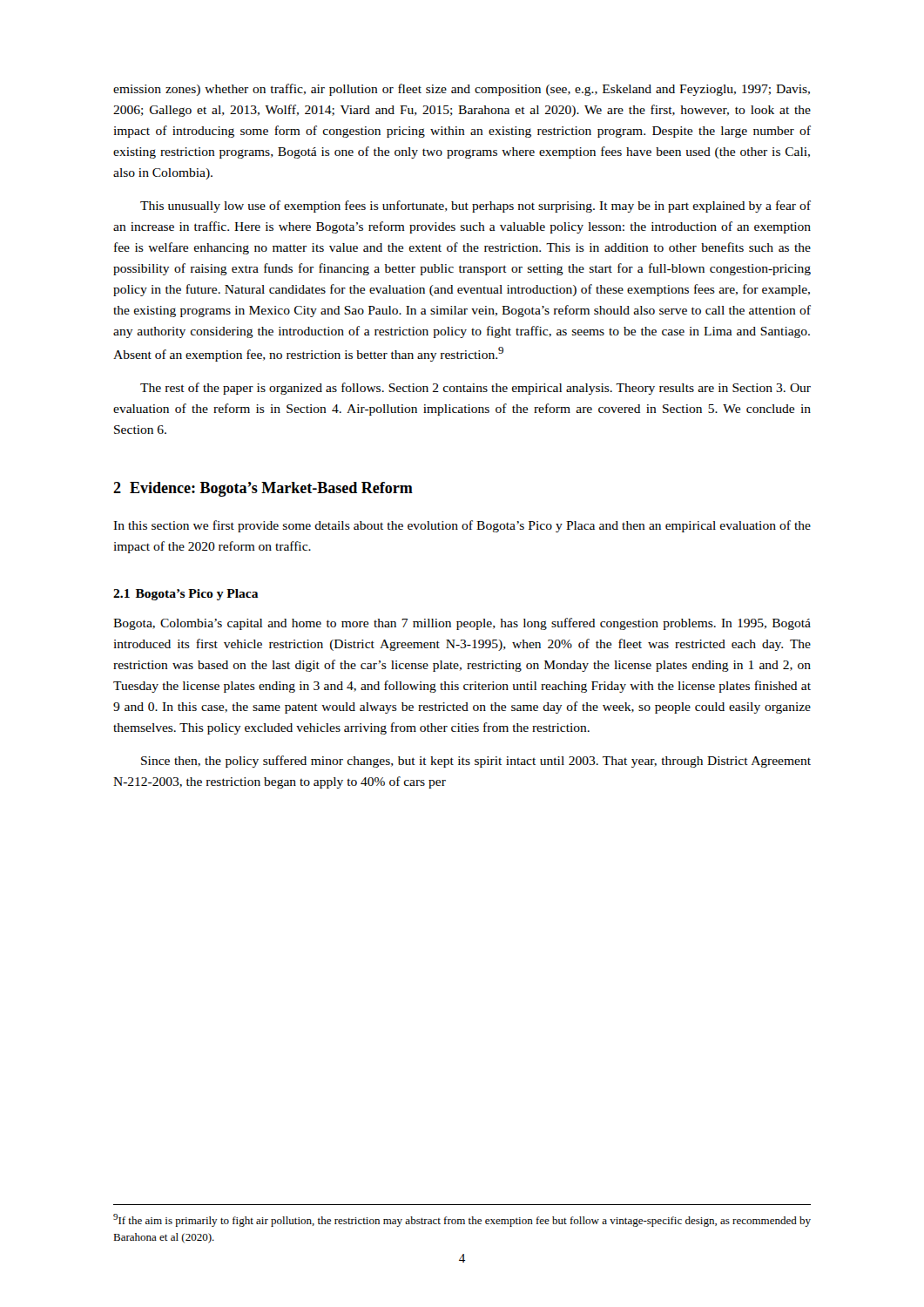Locate the text block that says "Bogota, Colombia’s capital and home to"
This screenshot has width=924, height=1307.
pyautogui.click(x=462, y=676)
